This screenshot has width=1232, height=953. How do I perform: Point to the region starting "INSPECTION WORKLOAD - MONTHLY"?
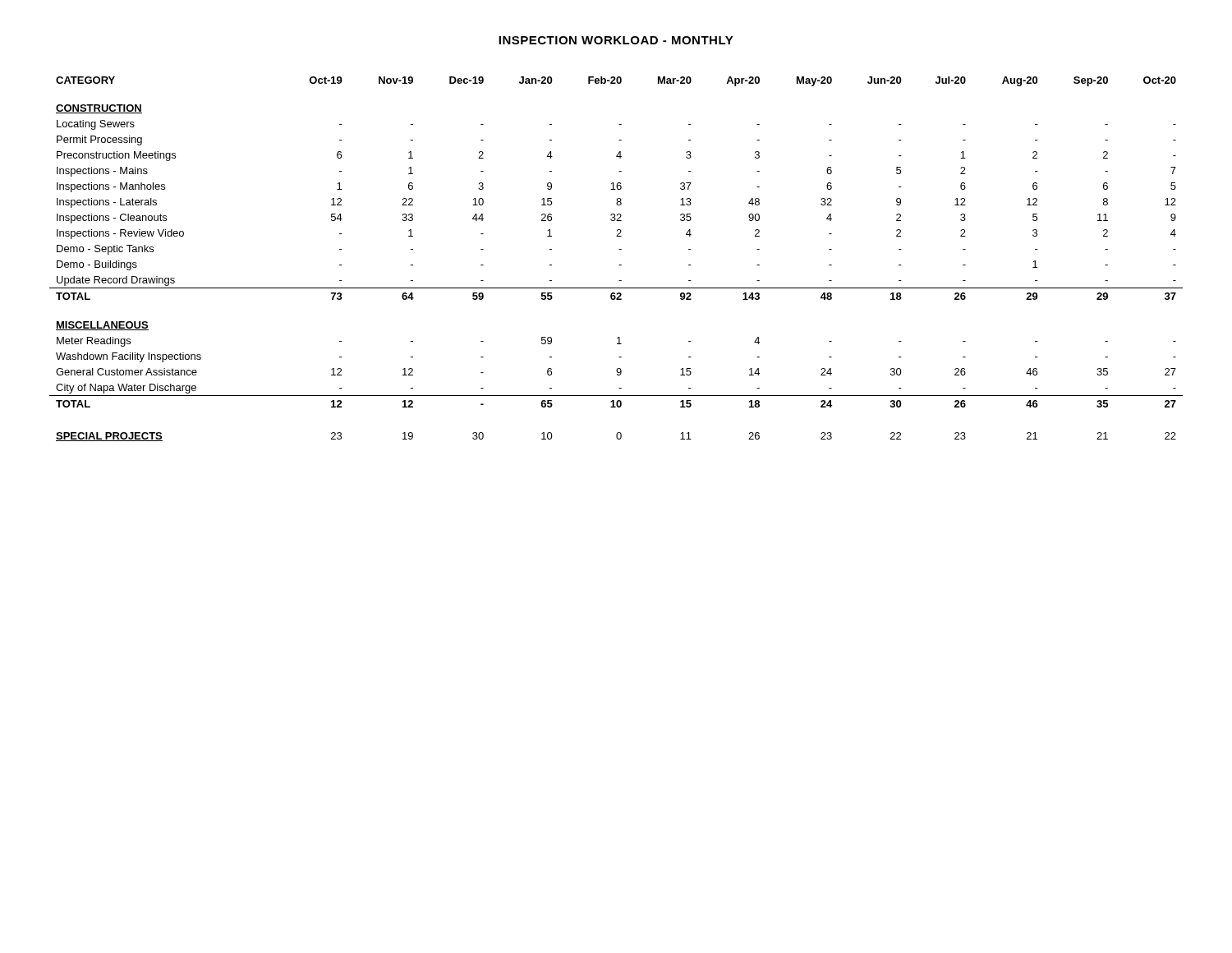pos(616,40)
